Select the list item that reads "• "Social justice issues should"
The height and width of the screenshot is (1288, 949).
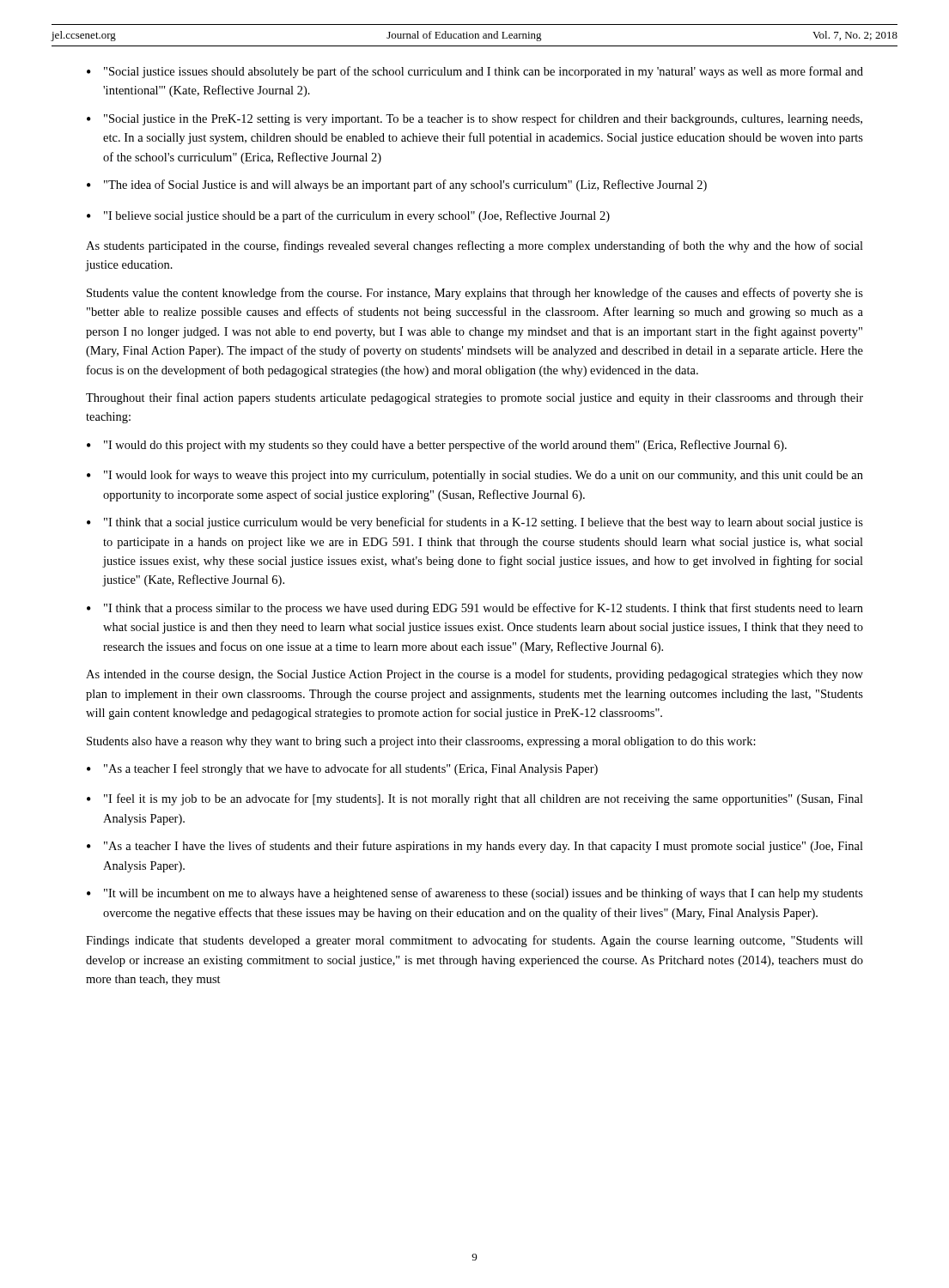coord(474,81)
